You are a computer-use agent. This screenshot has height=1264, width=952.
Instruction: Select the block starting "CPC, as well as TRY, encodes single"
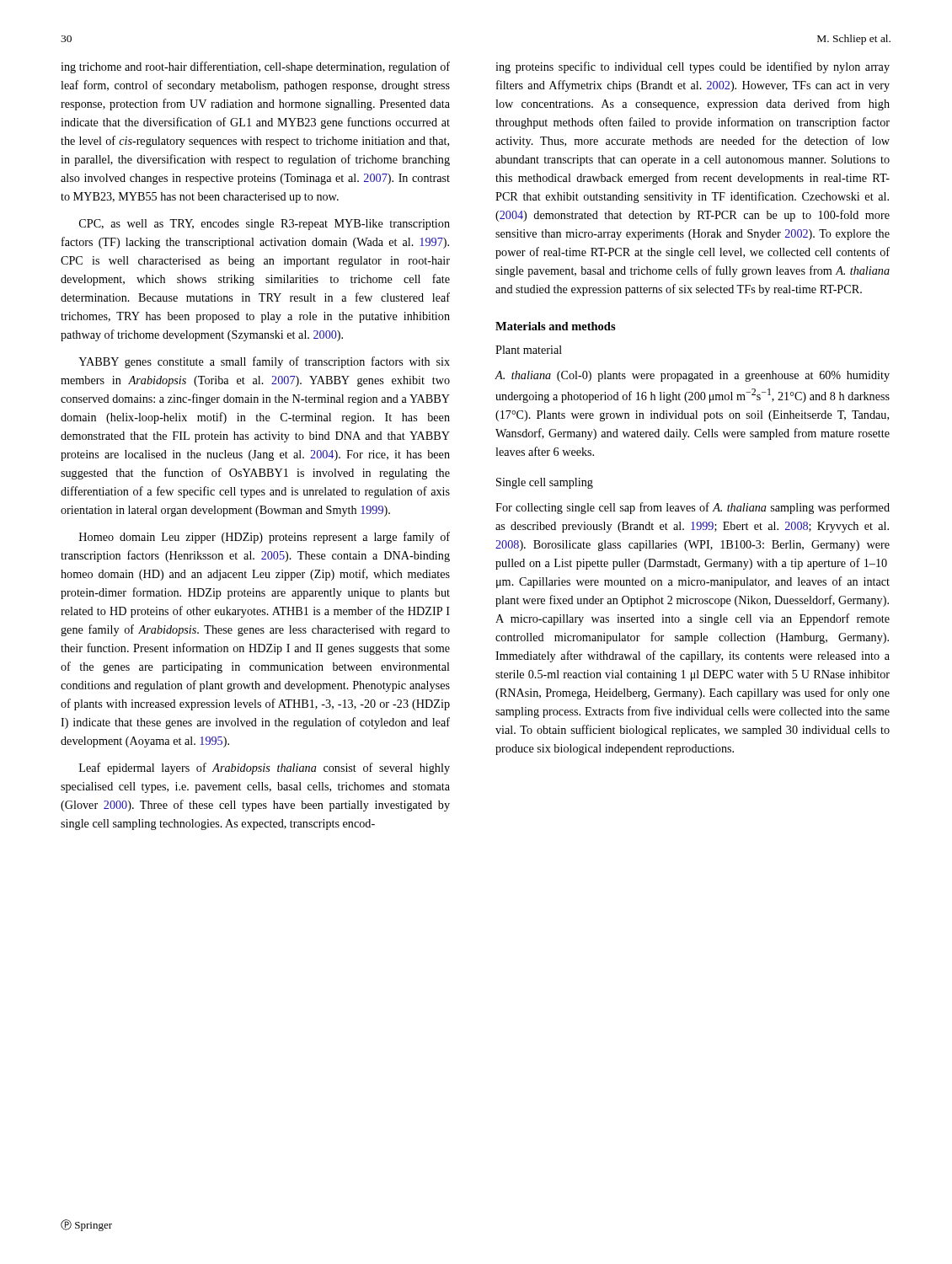(x=255, y=279)
